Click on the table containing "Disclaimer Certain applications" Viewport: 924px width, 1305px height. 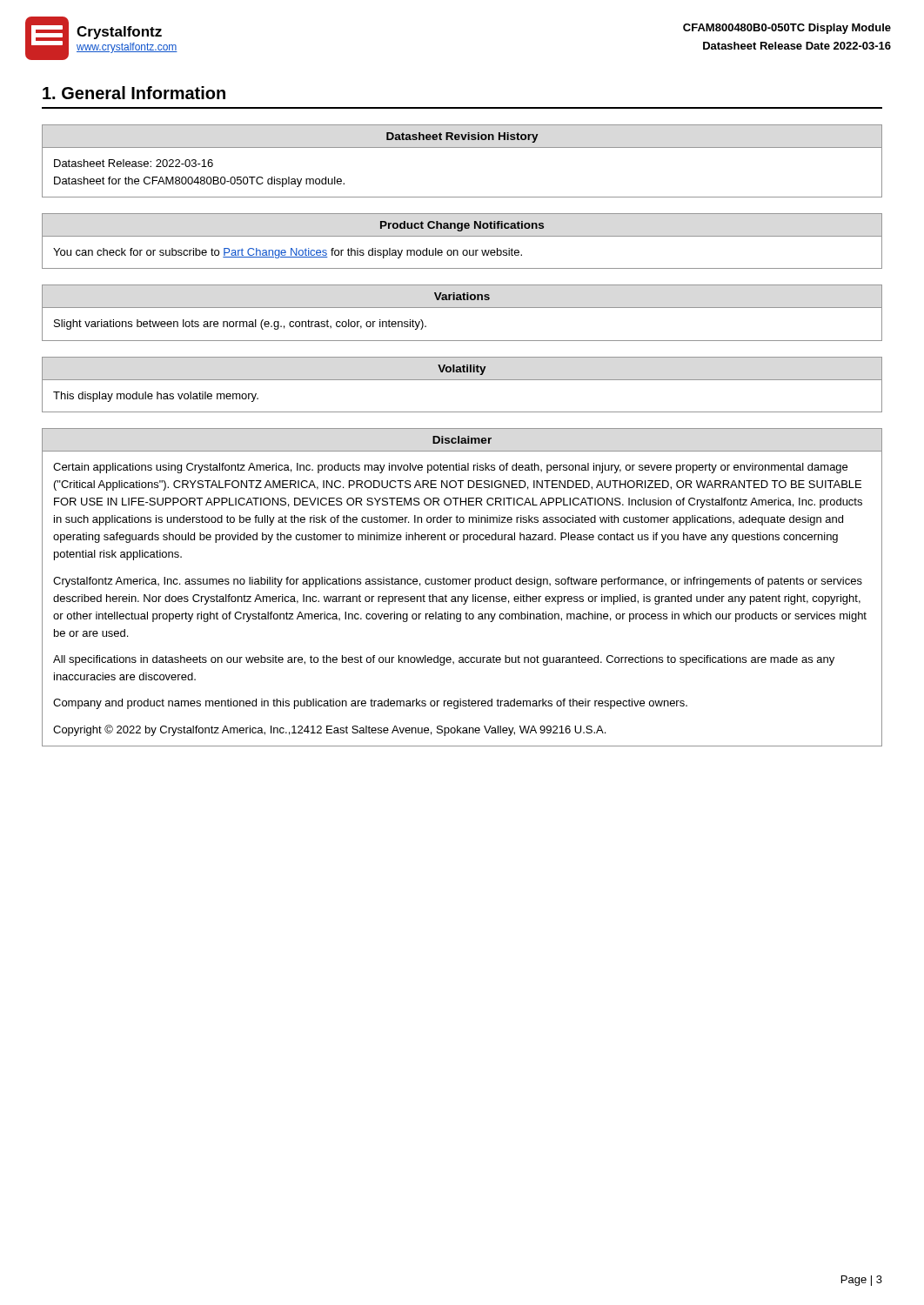(x=462, y=587)
